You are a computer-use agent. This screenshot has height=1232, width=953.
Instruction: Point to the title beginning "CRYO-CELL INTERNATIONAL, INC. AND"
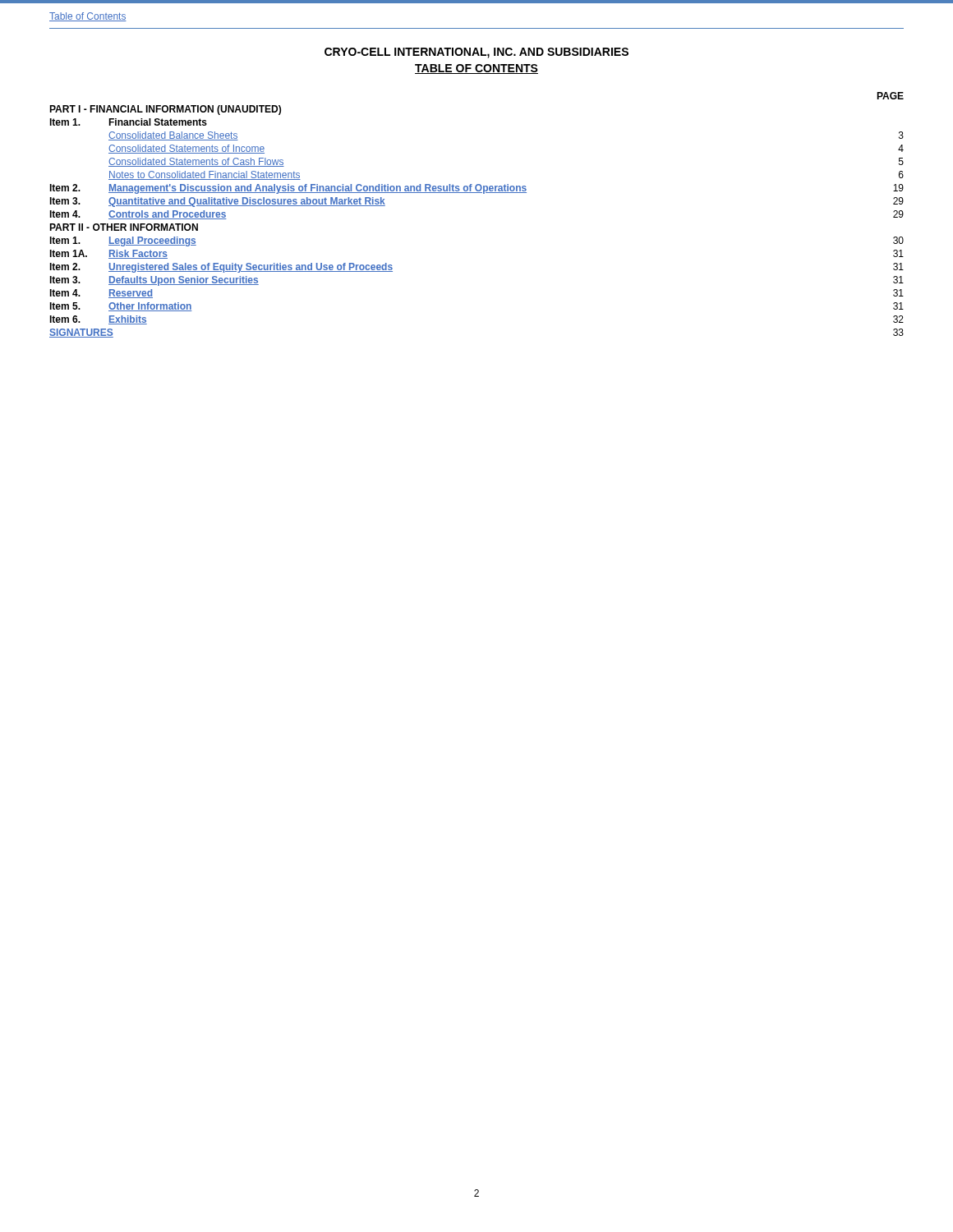click(476, 52)
